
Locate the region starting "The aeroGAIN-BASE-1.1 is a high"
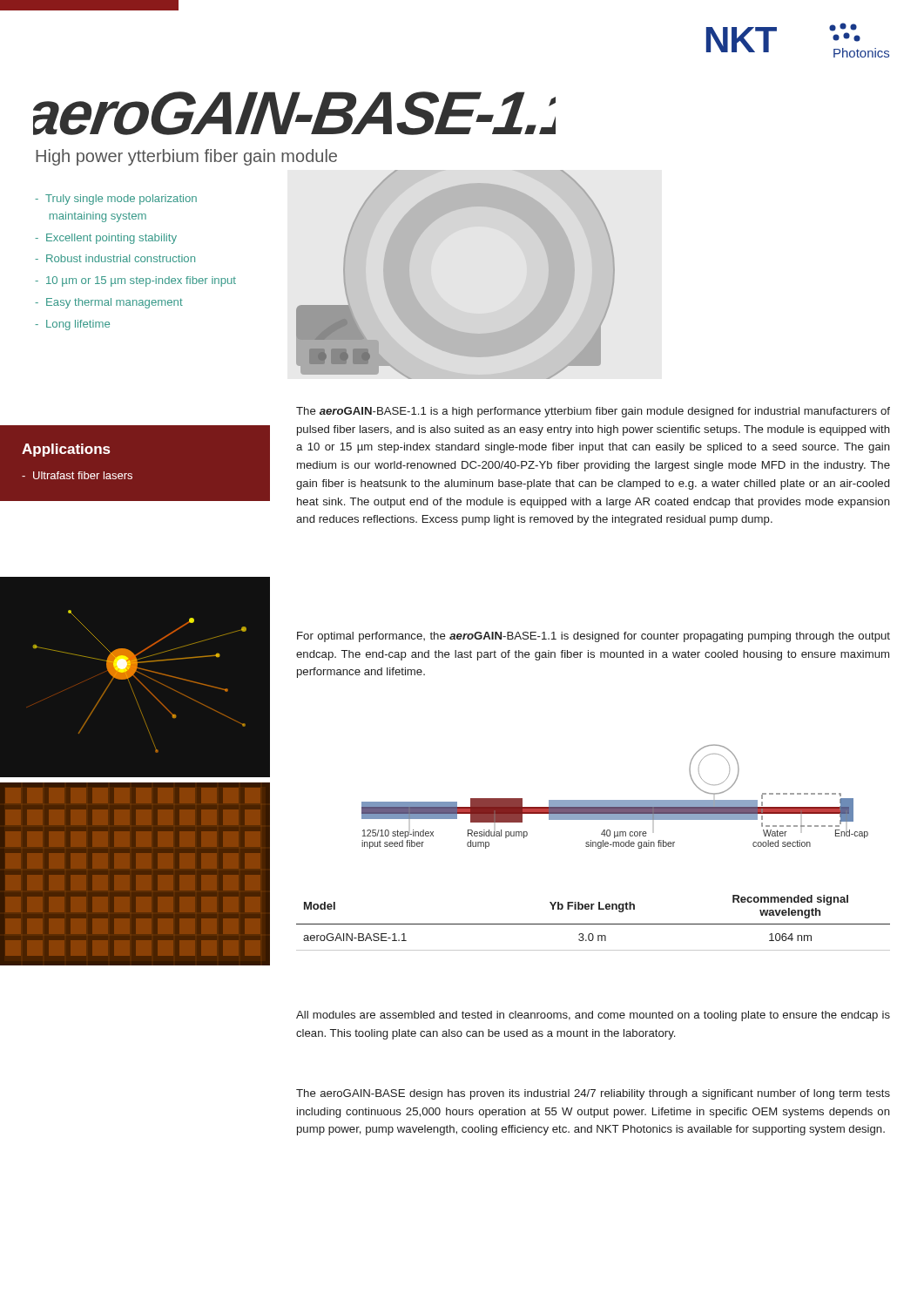[593, 465]
